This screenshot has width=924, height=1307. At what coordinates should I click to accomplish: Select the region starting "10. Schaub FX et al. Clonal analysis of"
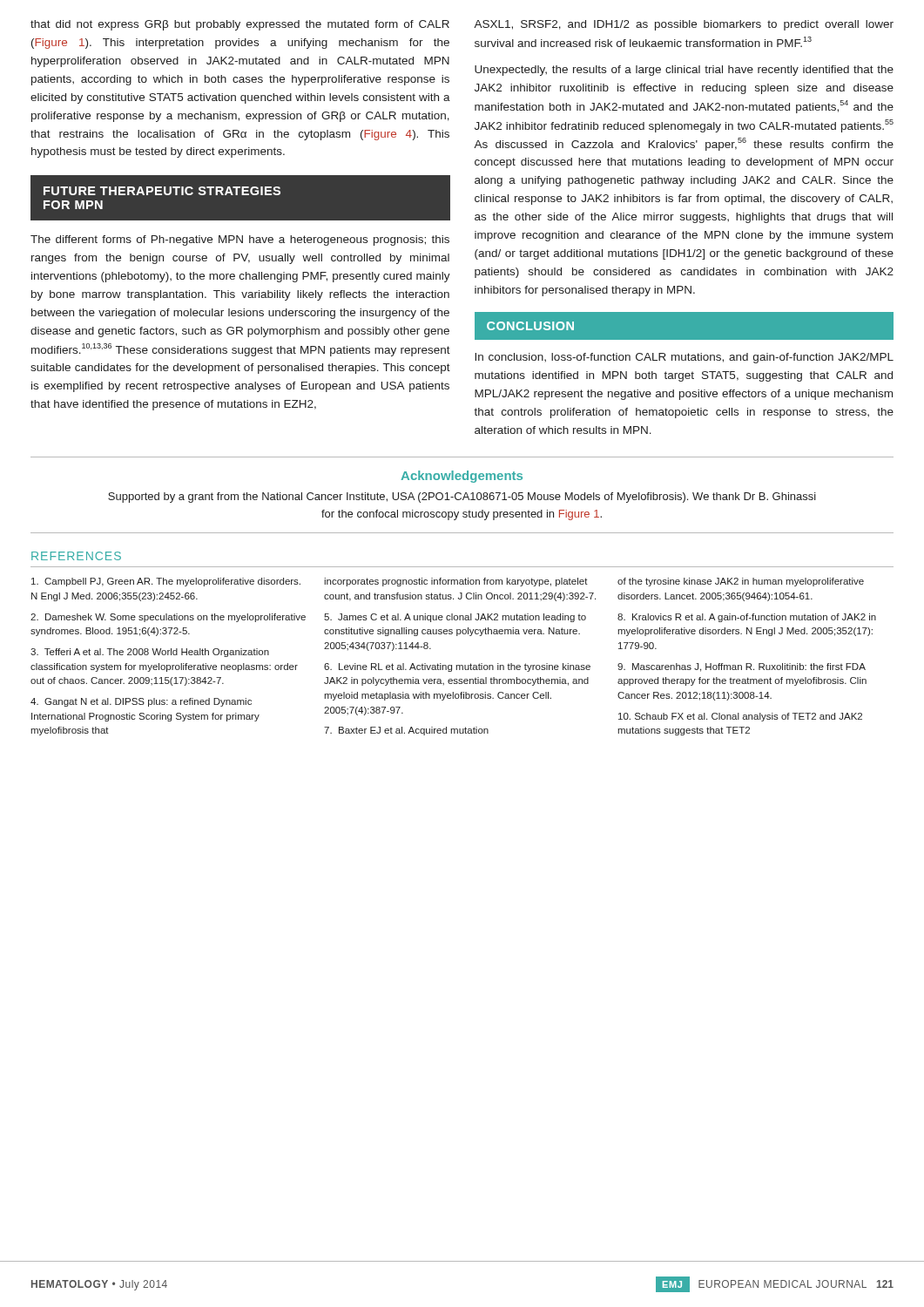click(x=740, y=723)
